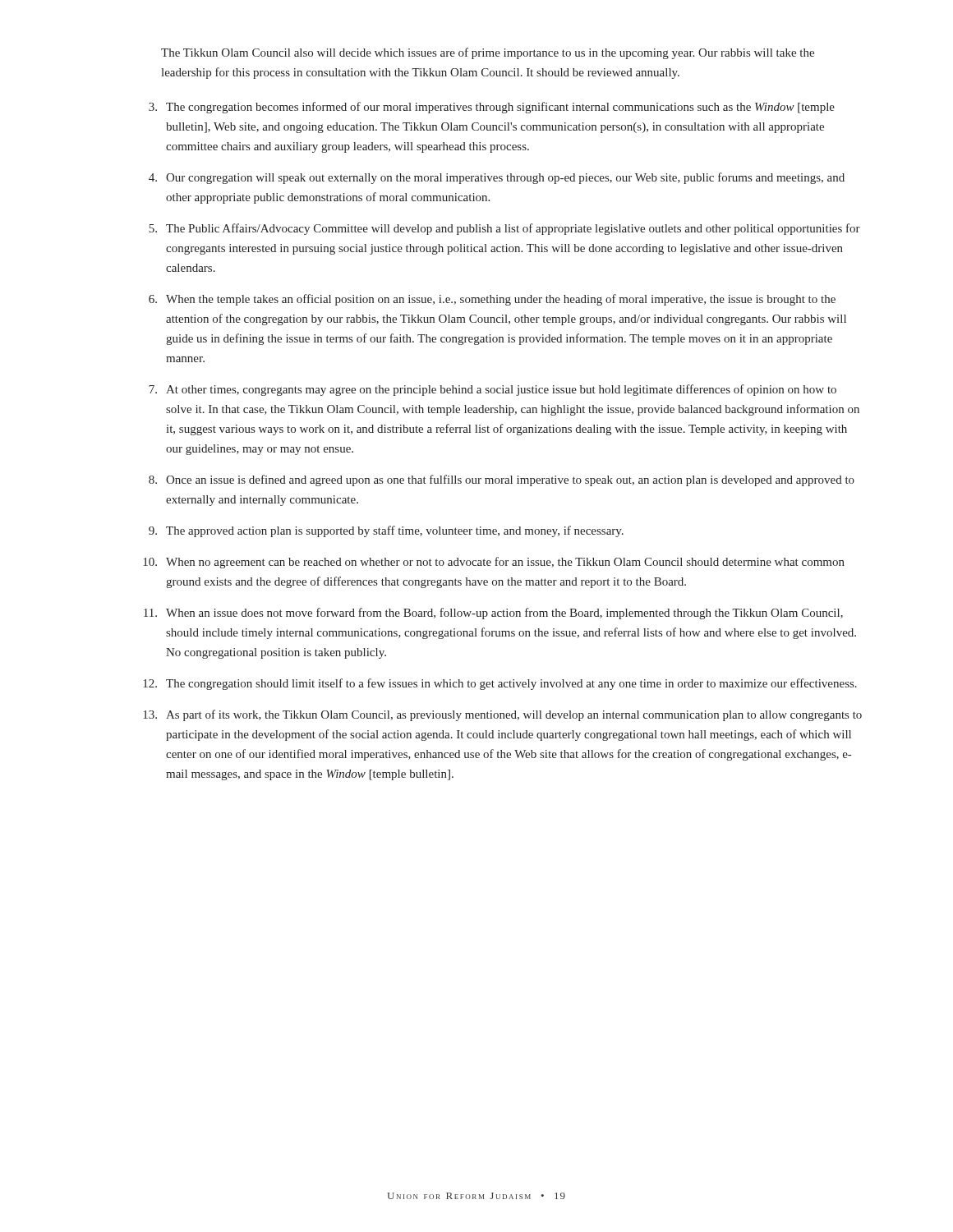Screen dimensions: 1232x953
Task: Select the text starting "9. The approved action"
Action: pyautogui.click(x=492, y=531)
